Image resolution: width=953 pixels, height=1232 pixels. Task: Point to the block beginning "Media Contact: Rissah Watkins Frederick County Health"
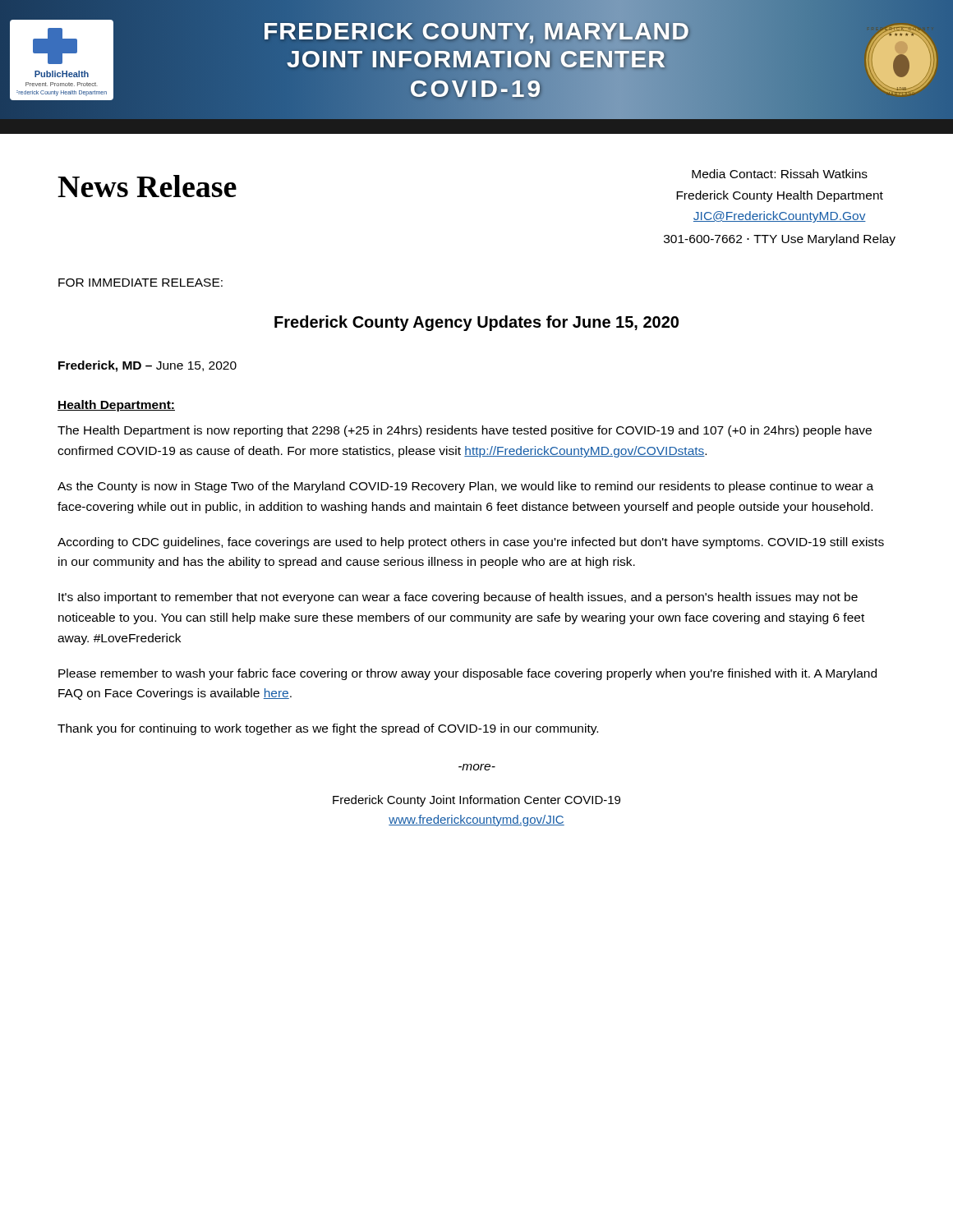click(779, 206)
